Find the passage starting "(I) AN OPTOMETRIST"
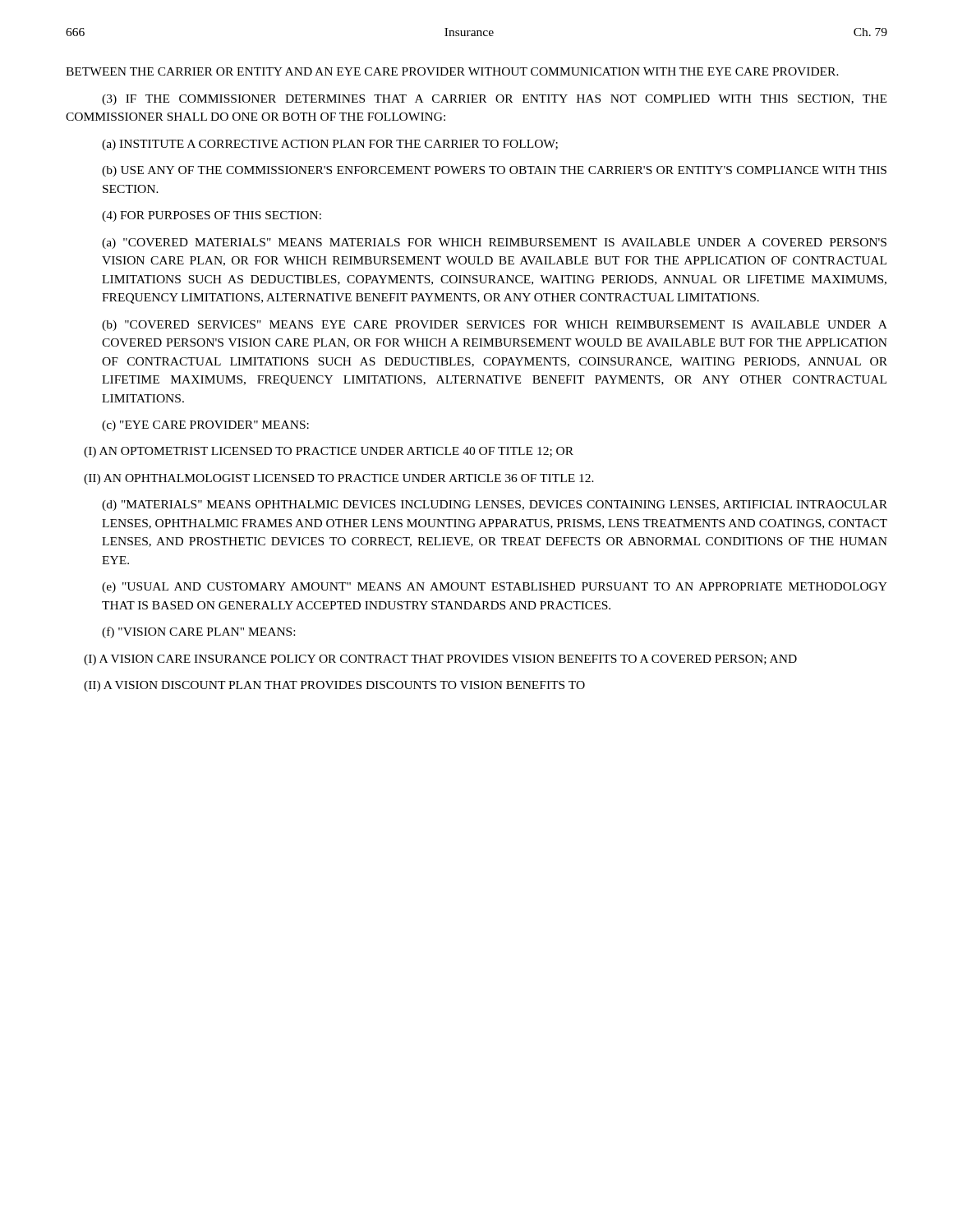The height and width of the screenshot is (1232, 953). tap(329, 451)
